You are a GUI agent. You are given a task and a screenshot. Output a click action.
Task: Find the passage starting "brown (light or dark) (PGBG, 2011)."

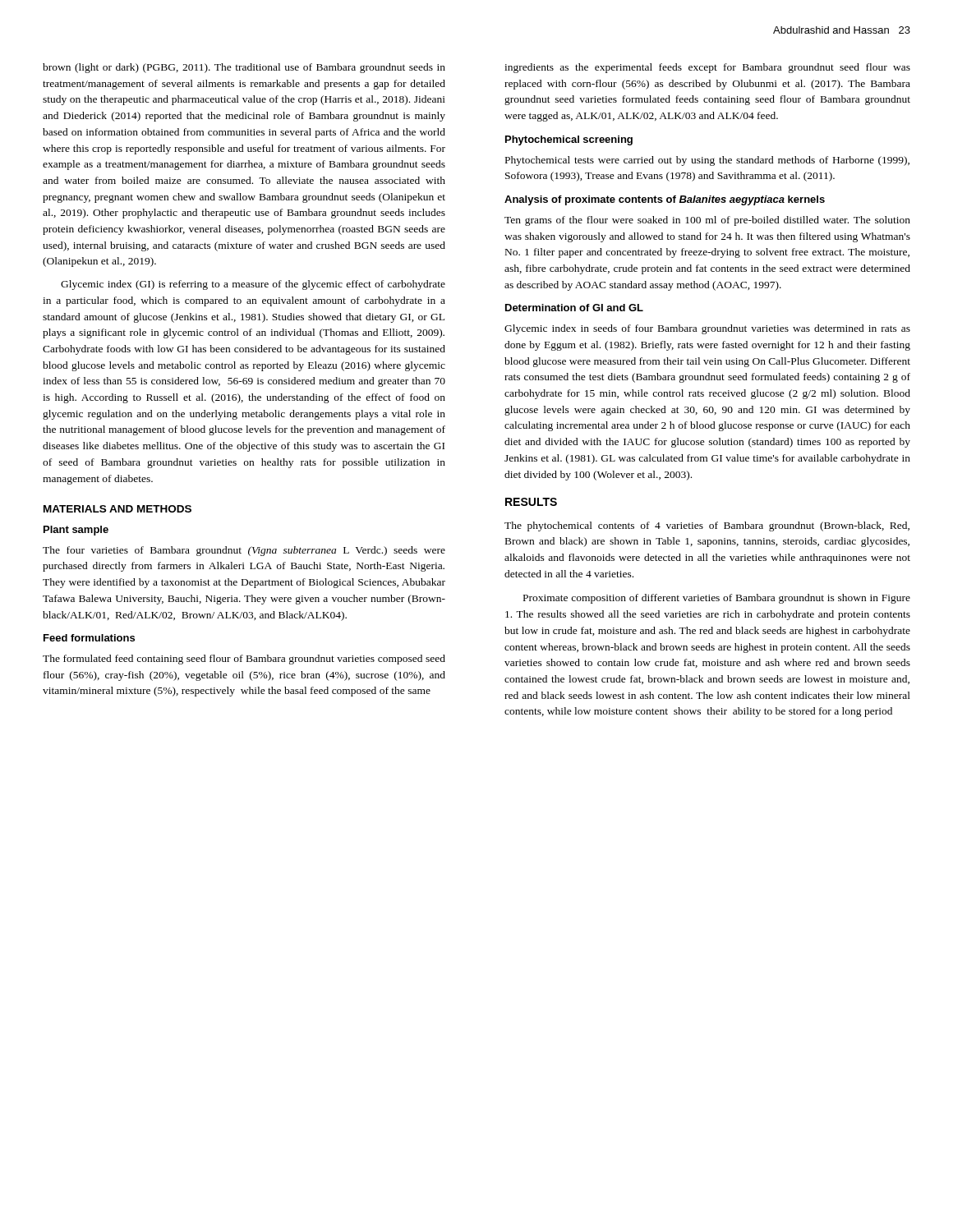(x=244, y=164)
